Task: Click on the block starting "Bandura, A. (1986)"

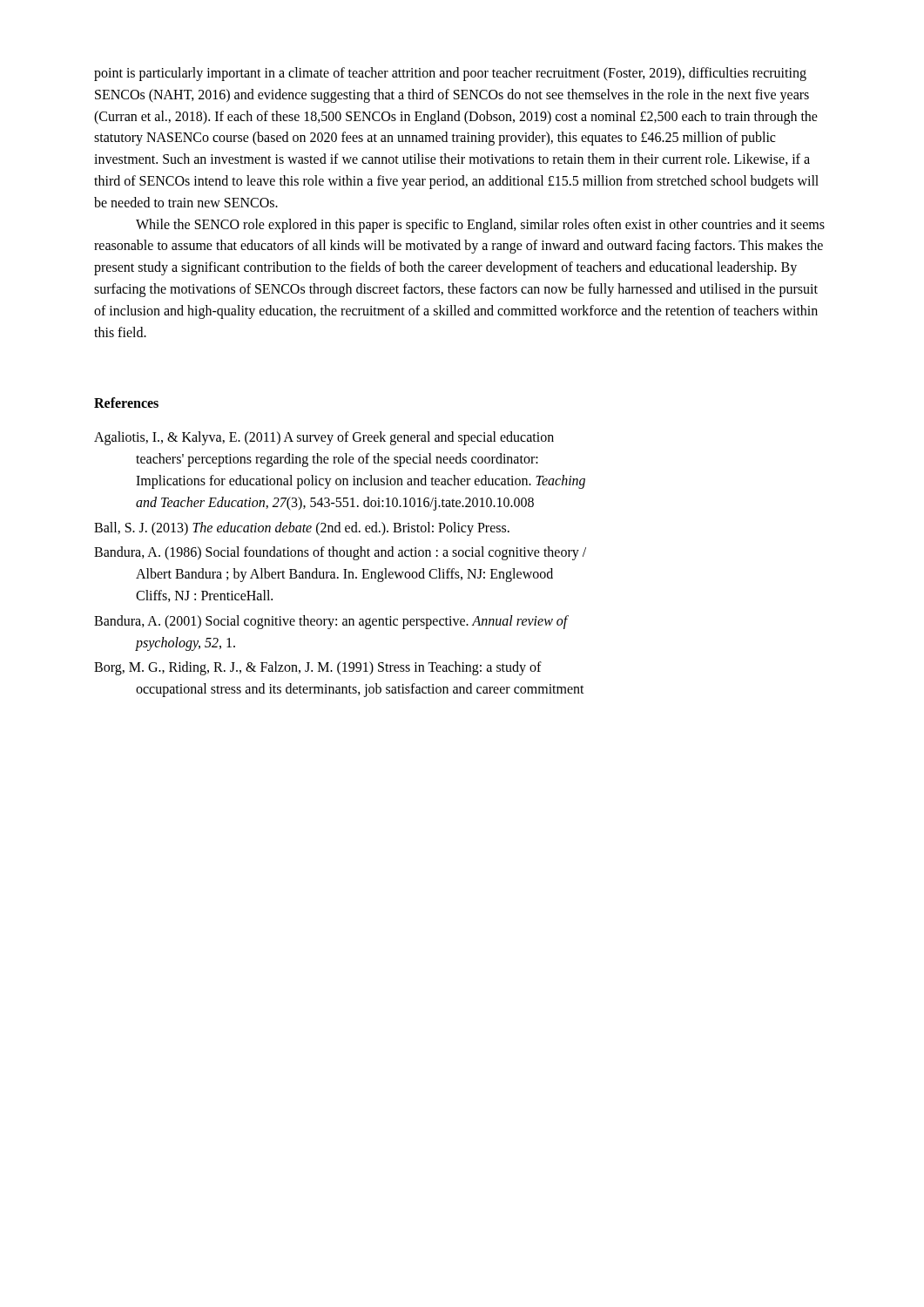Action: pyautogui.click(x=462, y=575)
